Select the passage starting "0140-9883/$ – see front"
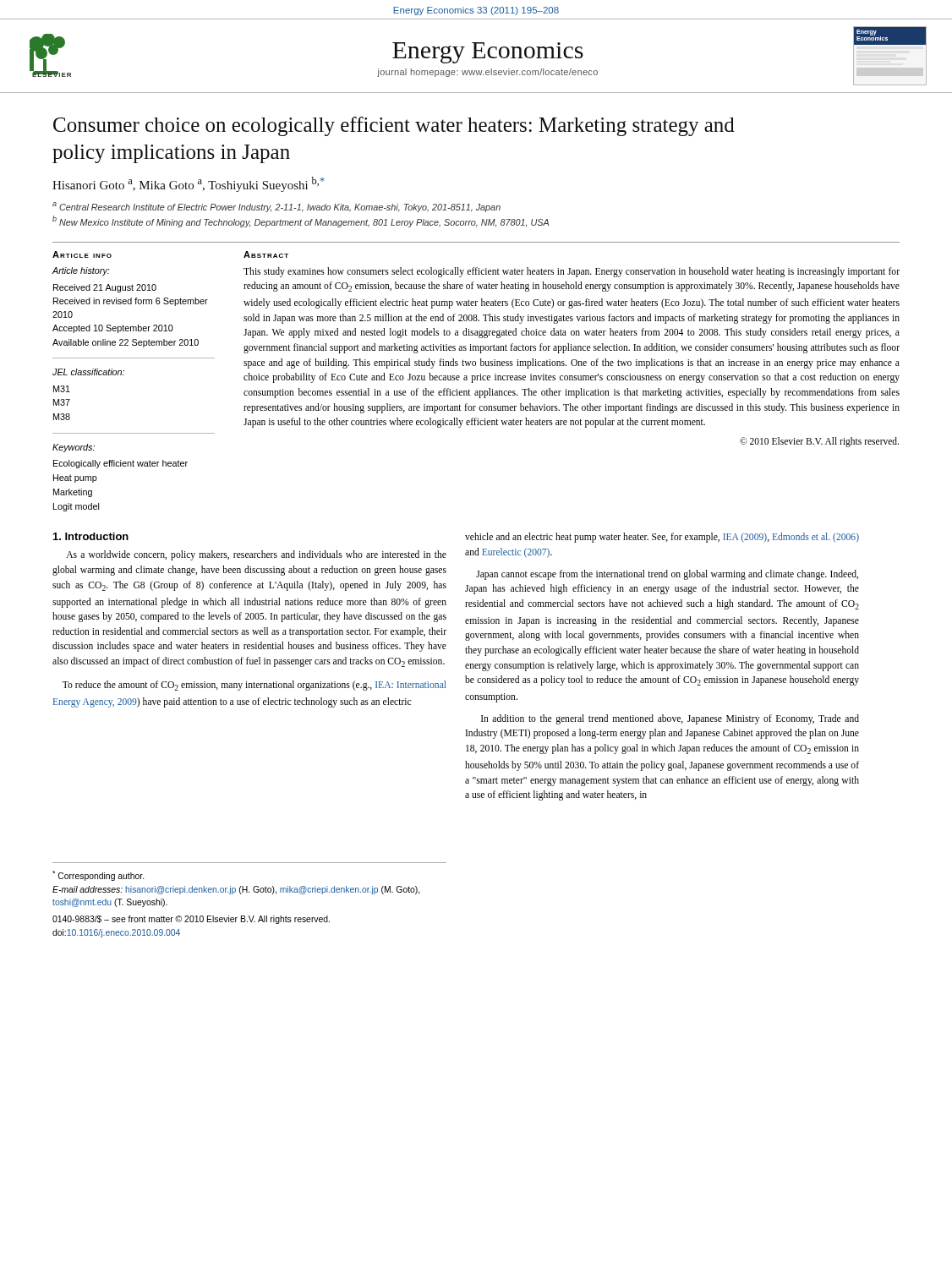This screenshot has width=952, height=1268. pos(191,926)
